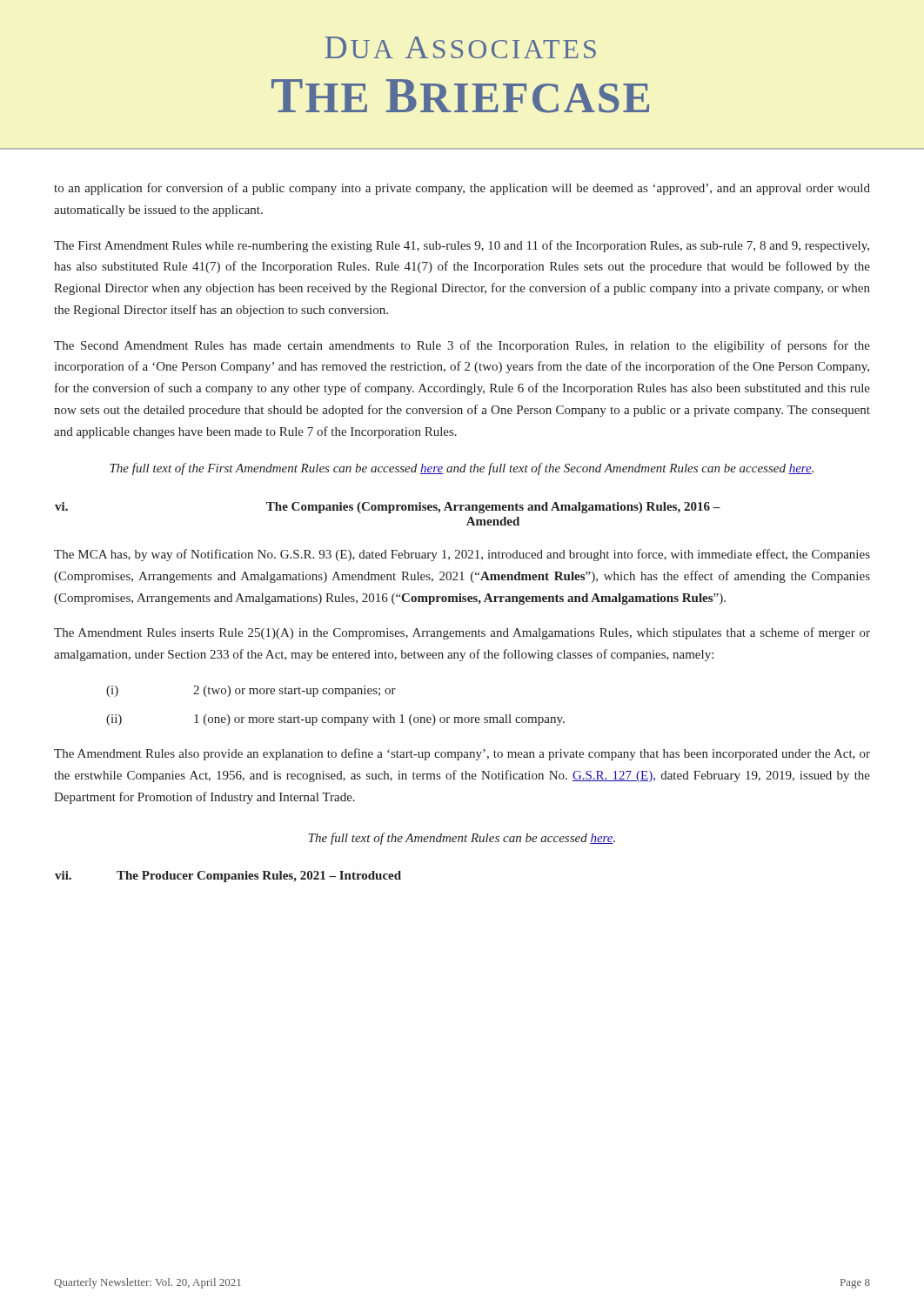Point to the block starting "to an application for conversion"

point(462,199)
